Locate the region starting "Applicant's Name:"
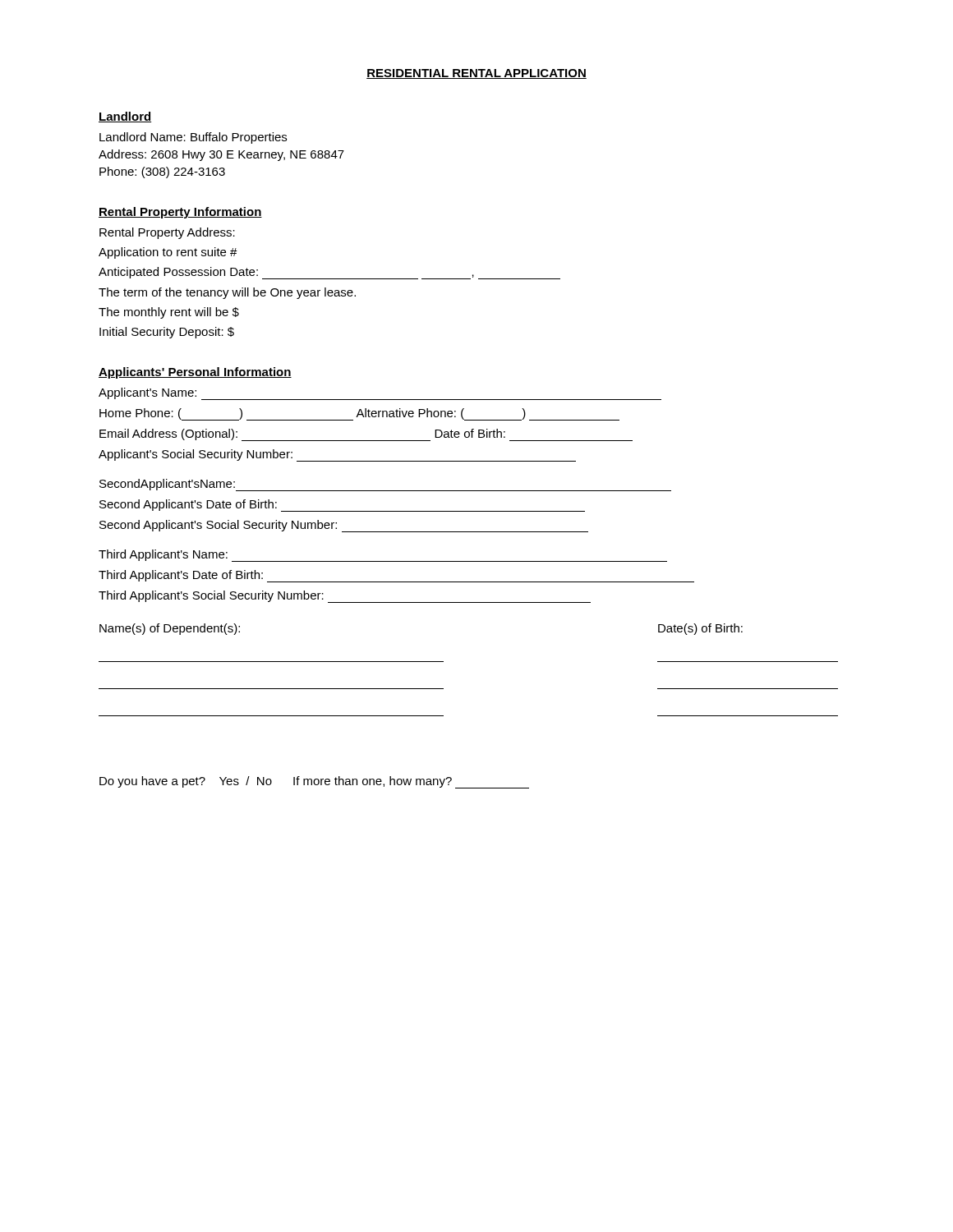The image size is (953, 1232). [x=380, y=393]
